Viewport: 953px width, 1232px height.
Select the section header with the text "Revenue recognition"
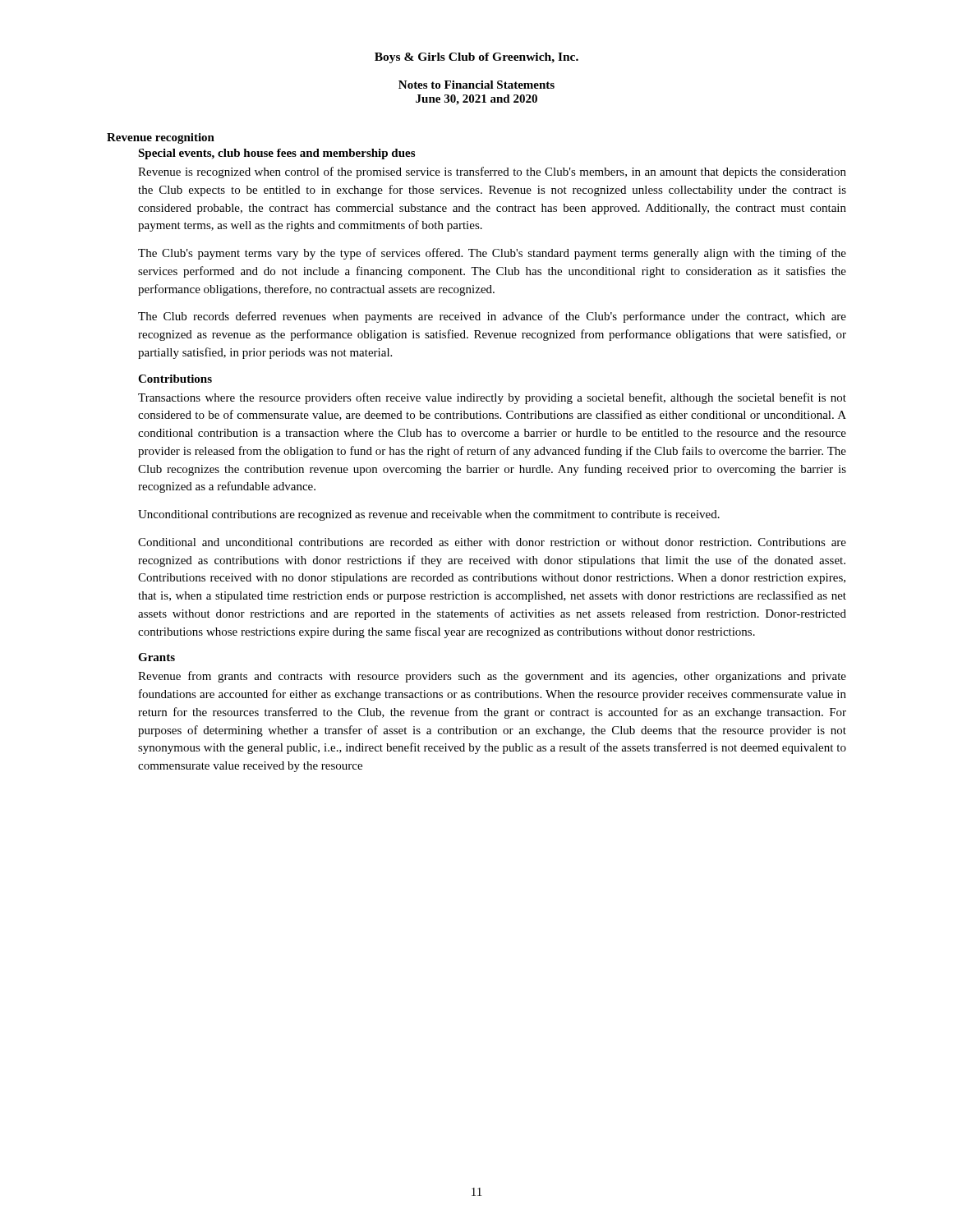[161, 137]
